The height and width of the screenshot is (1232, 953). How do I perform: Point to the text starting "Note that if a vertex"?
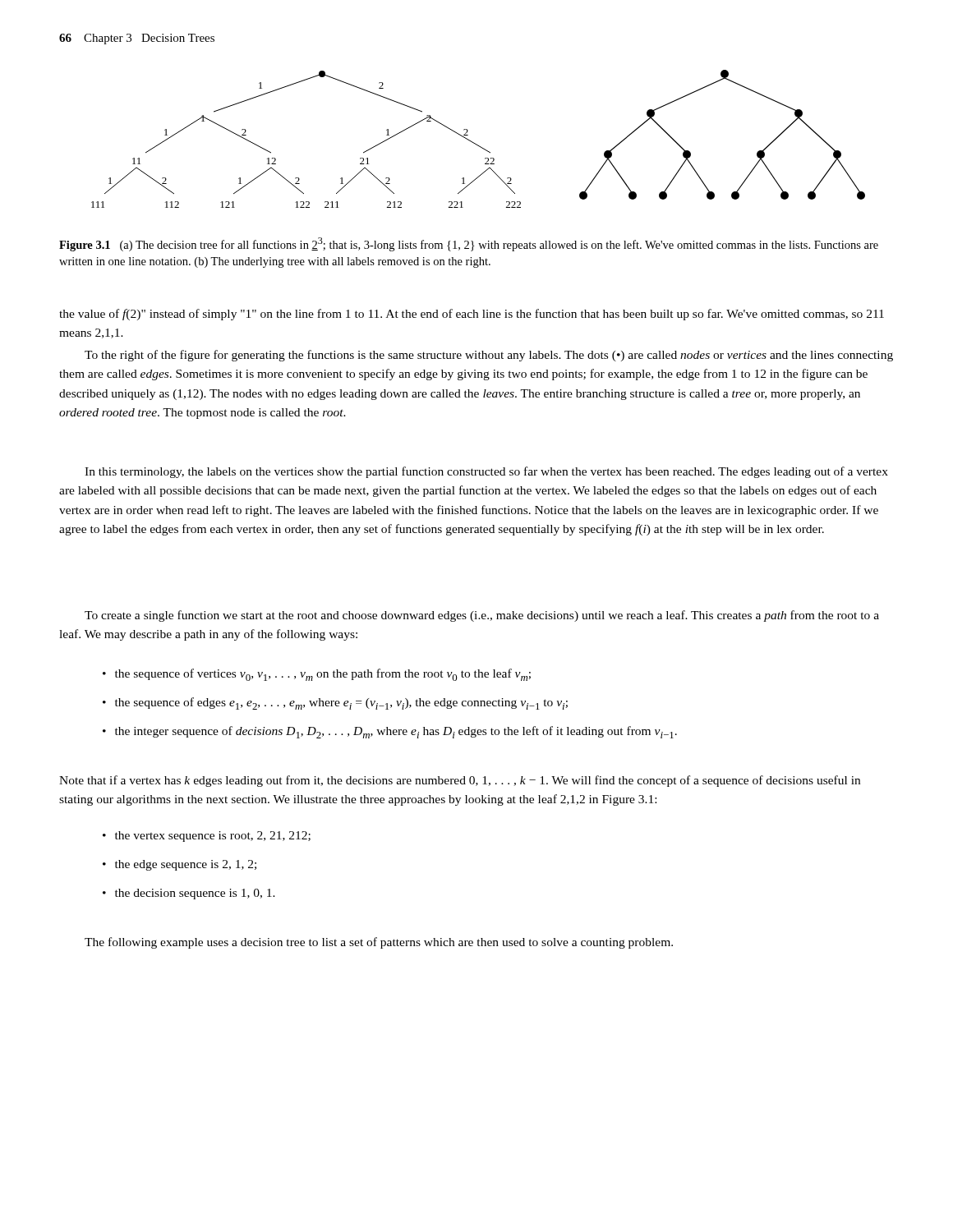point(476,789)
